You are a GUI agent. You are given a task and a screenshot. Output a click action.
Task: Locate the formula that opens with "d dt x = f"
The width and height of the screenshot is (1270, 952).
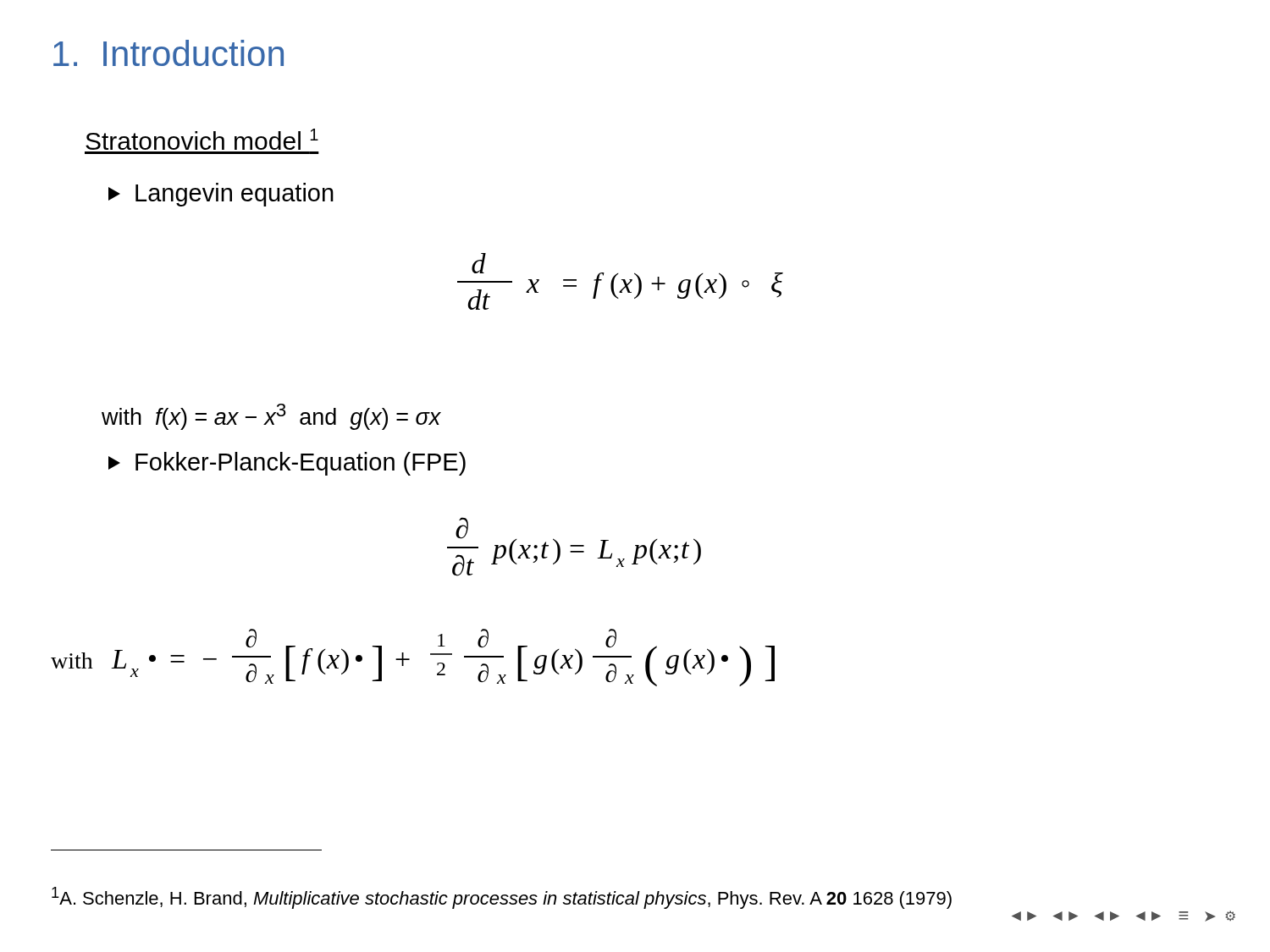pos(635,282)
